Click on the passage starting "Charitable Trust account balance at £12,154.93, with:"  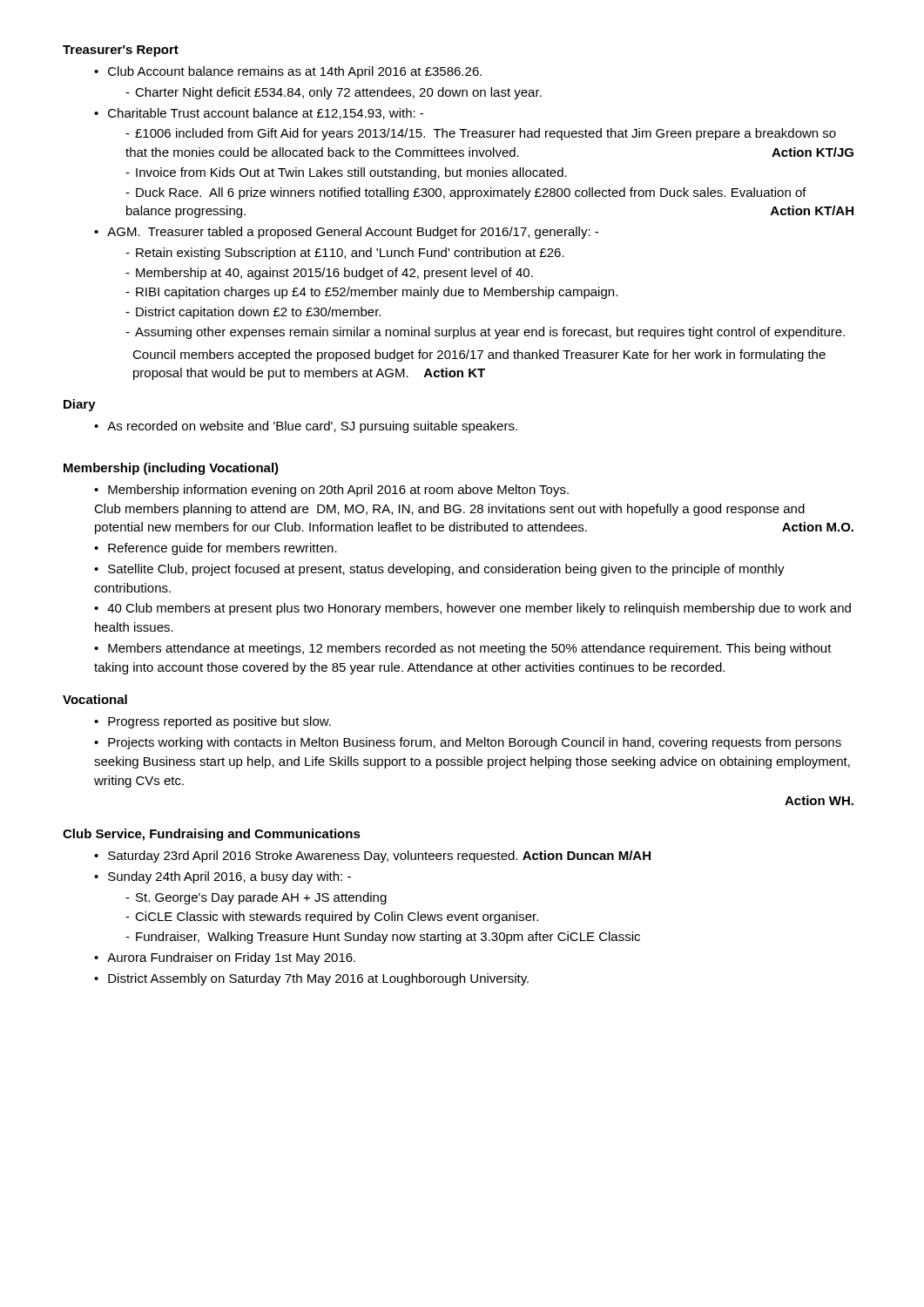[x=471, y=162]
